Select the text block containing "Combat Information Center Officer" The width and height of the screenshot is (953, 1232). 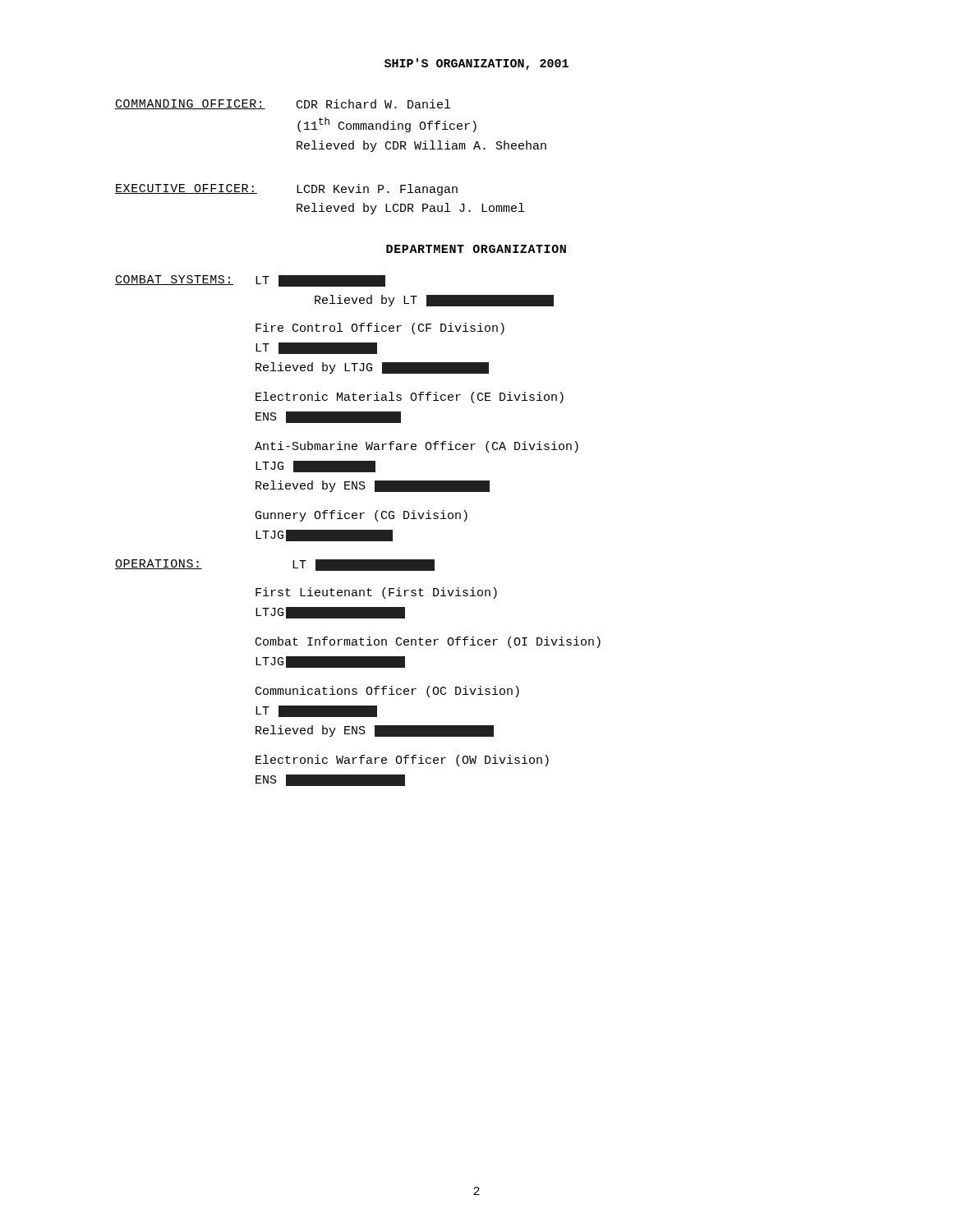click(x=428, y=653)
